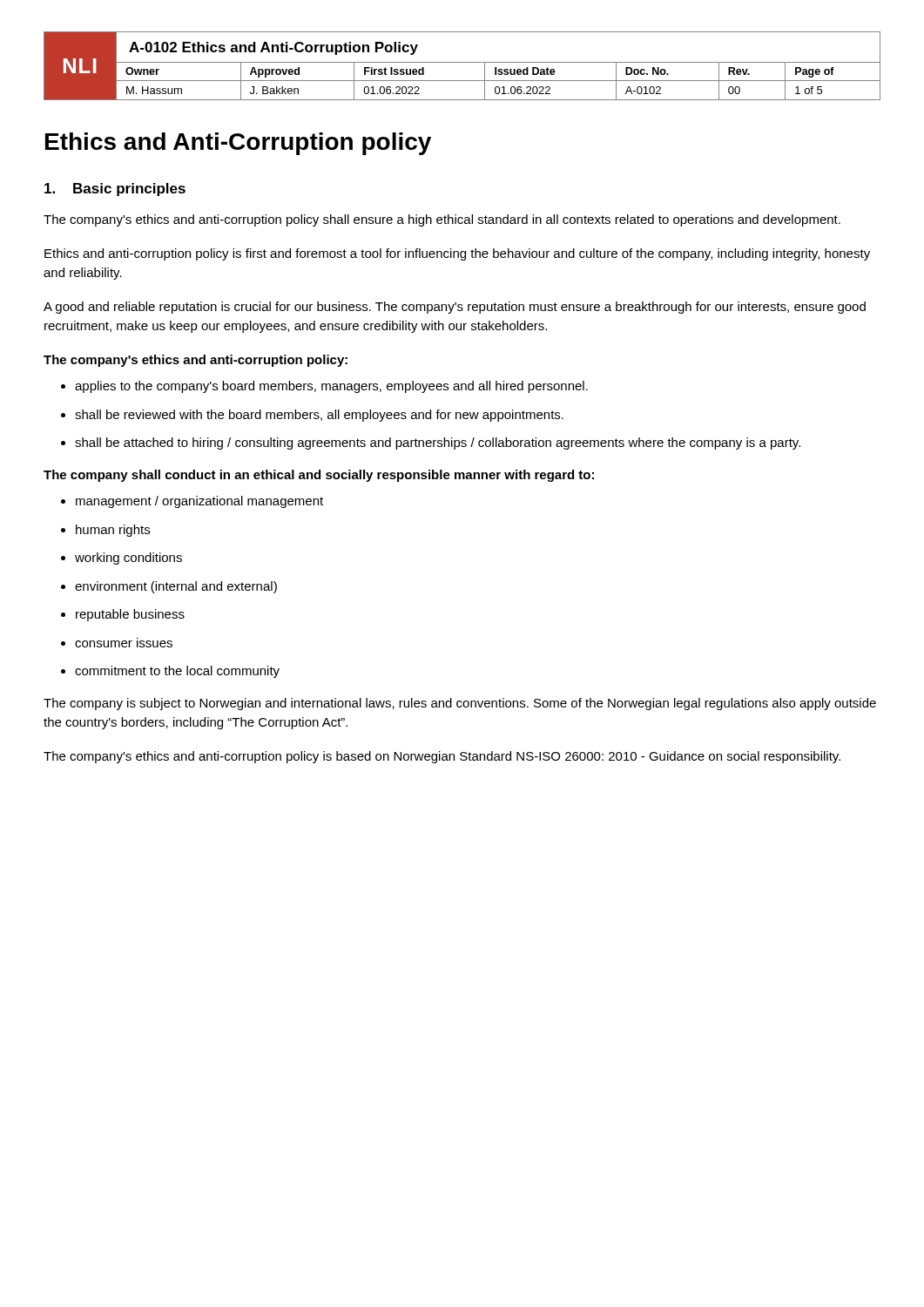924x1307 pixels.
Task: Find "human rights" on this page
Action: 113,529
